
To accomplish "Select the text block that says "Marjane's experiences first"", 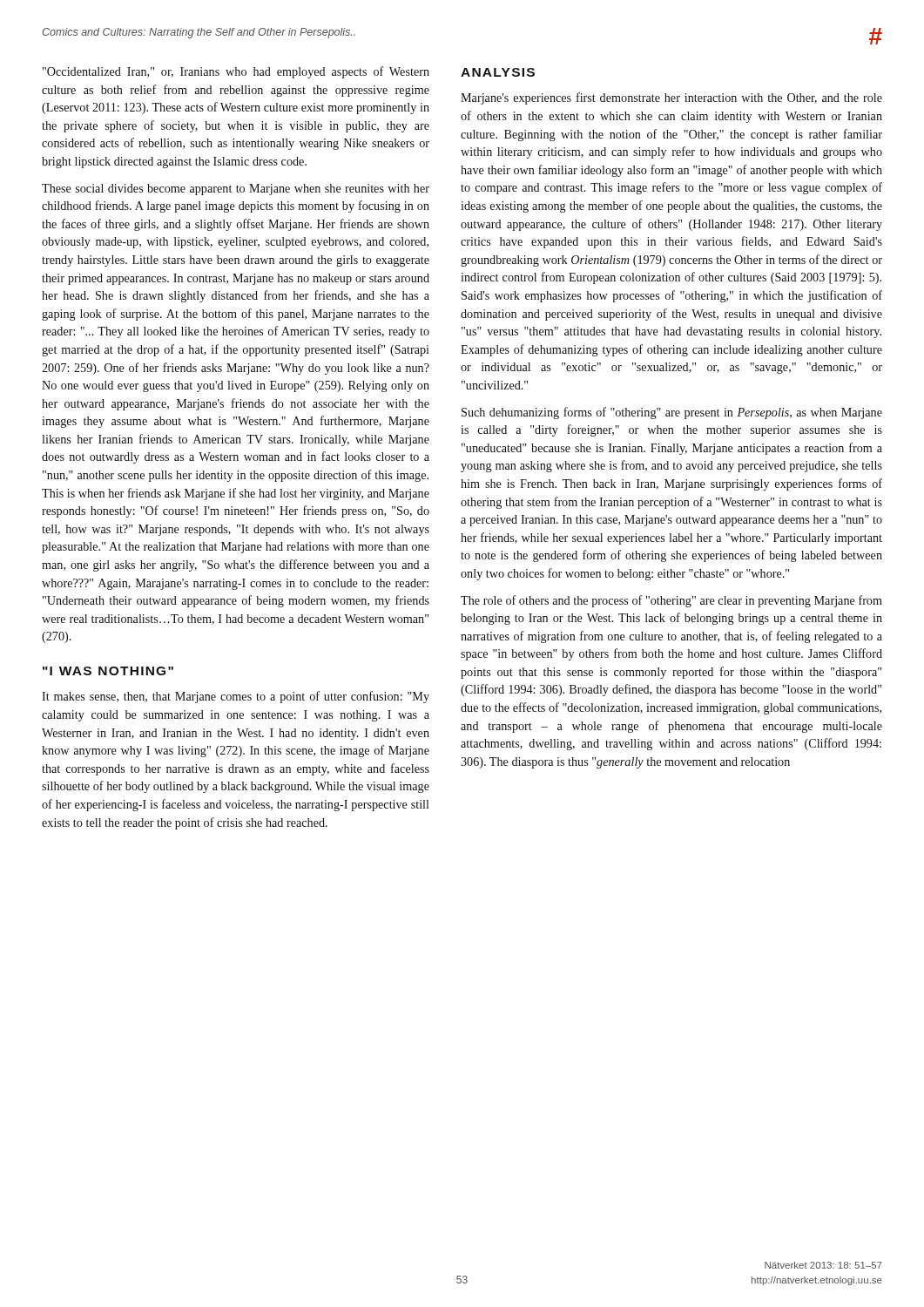I will pos(671,242).
